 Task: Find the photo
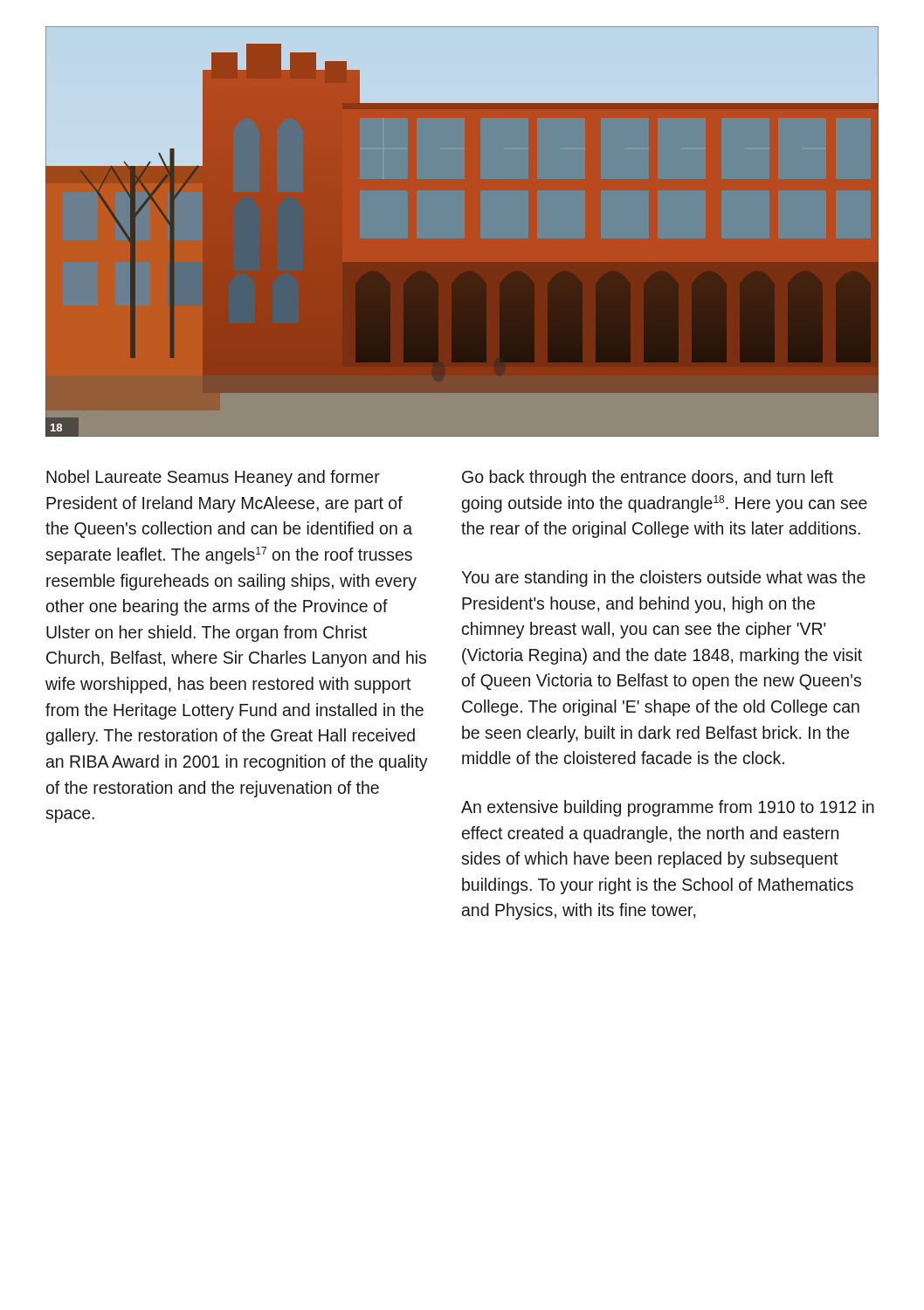pyautogui.click(x=462, y=231)
